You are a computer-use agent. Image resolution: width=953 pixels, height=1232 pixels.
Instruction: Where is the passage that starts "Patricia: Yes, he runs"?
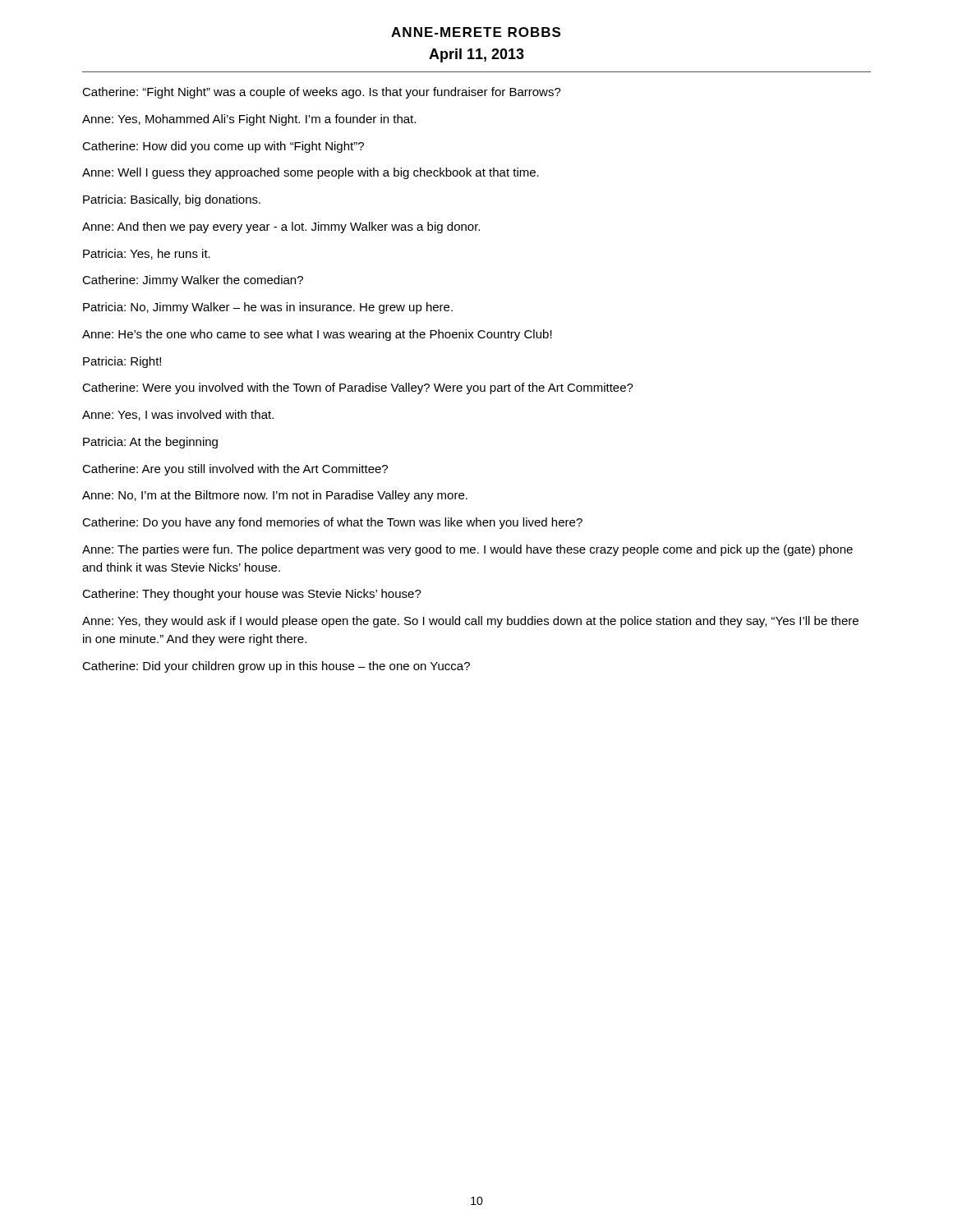click(x=147, y=254)
